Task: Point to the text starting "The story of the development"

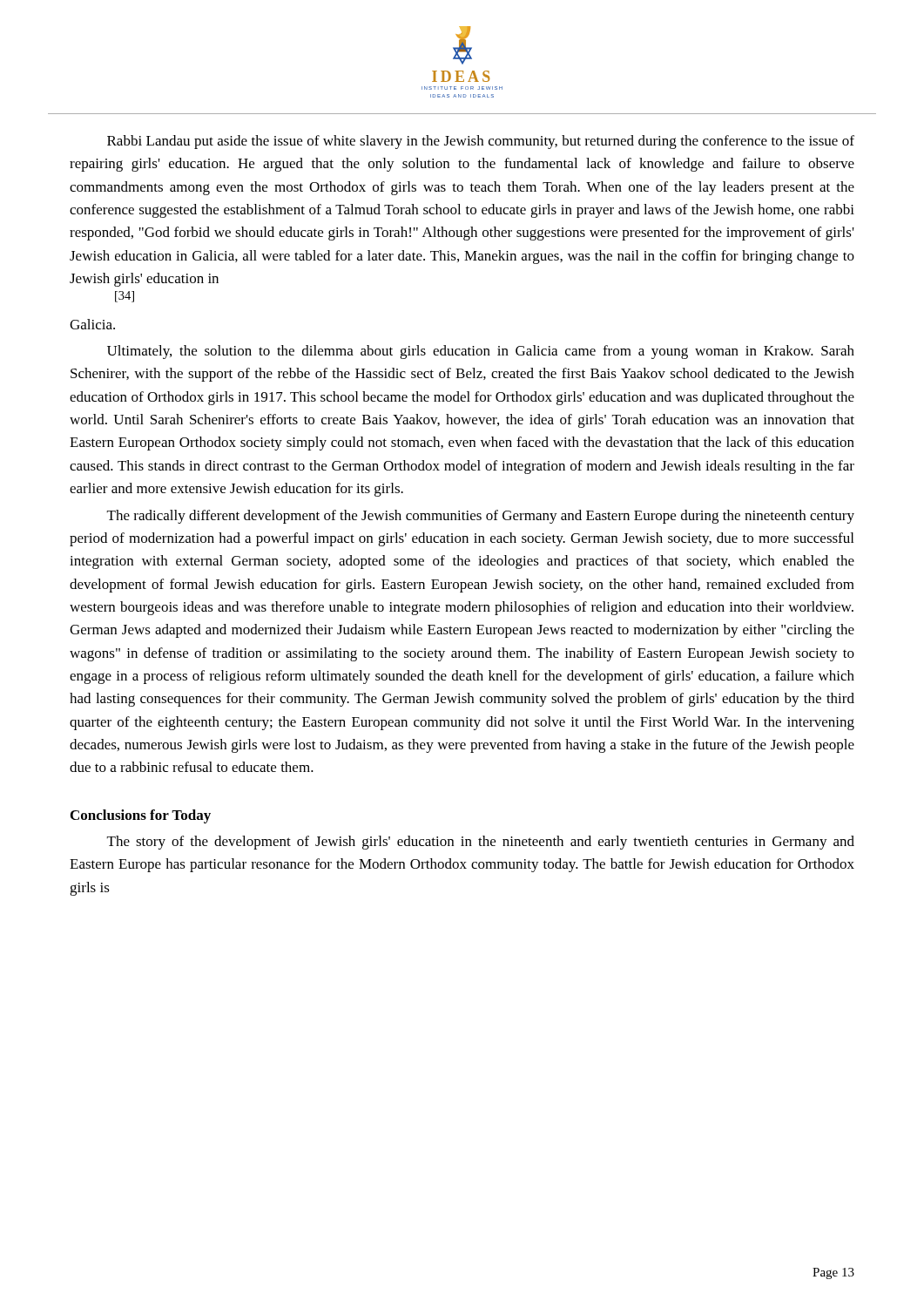Action: (x=462, y=864)
